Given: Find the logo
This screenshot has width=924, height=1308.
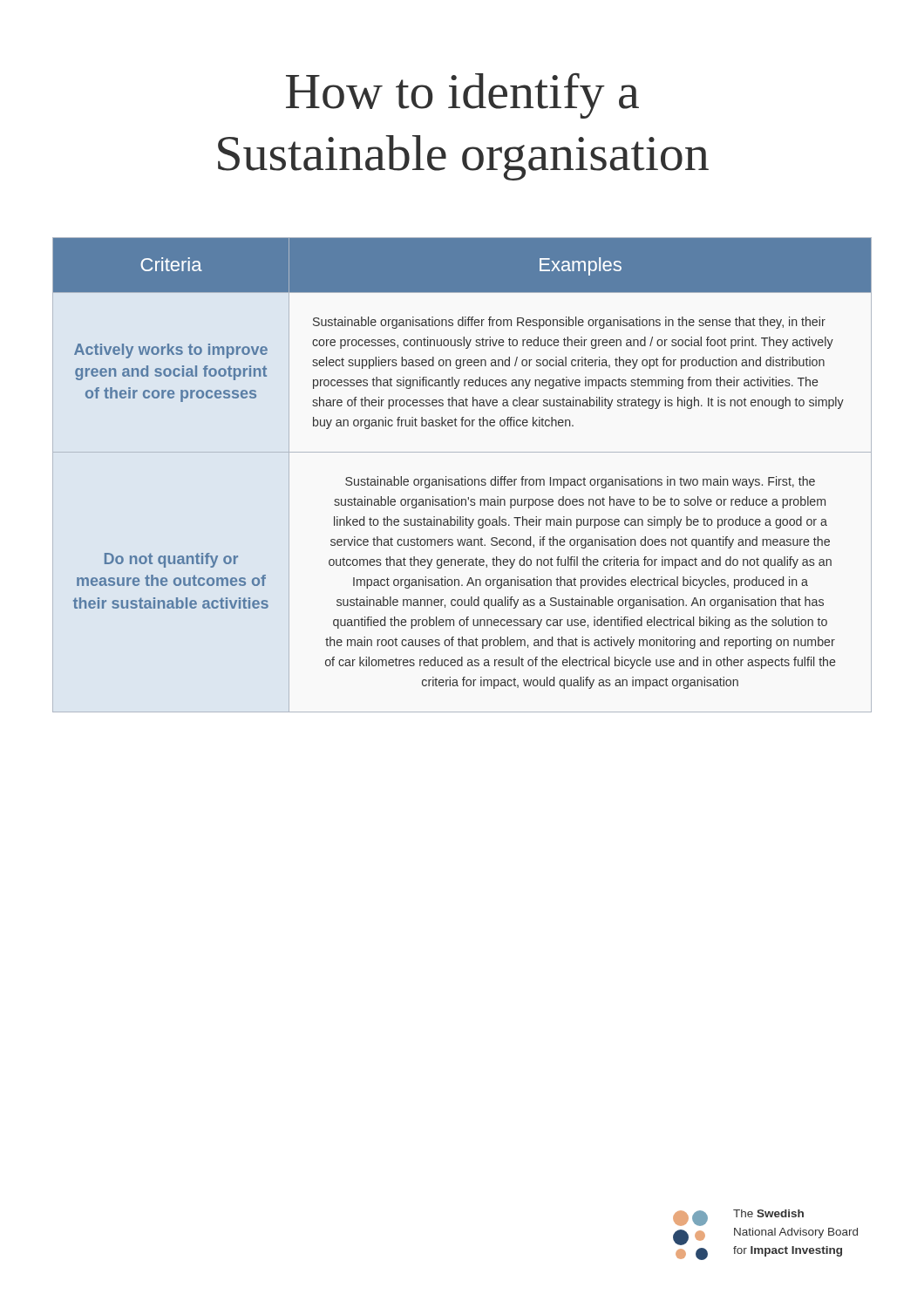Looking at the screenshot, I should 763,1233.
